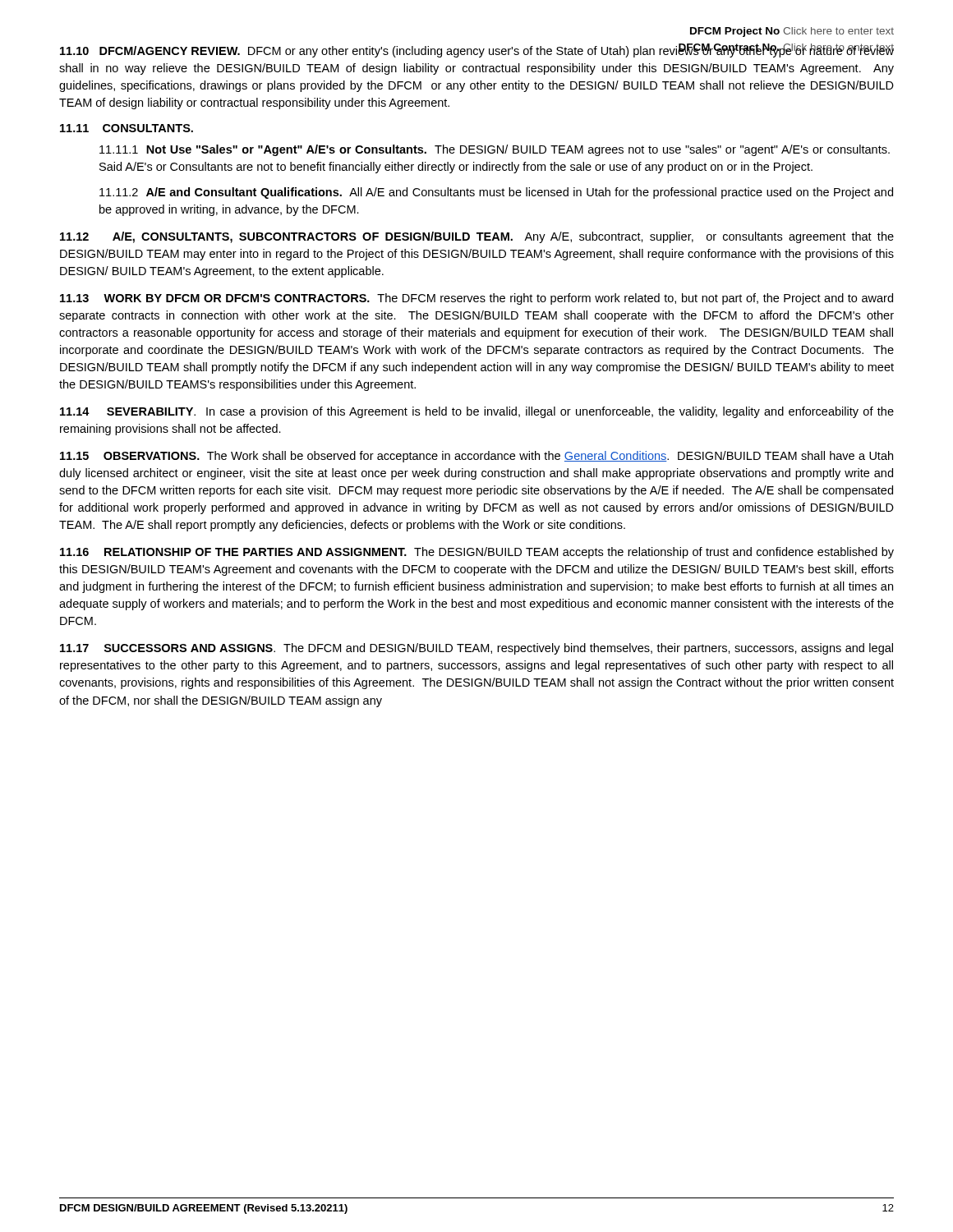Select the passage starting "16 RELATIONSHIP OF THE PARTIES AND ASSIGNMENT."
953x1232 pixels.
(x=476, y=587)
